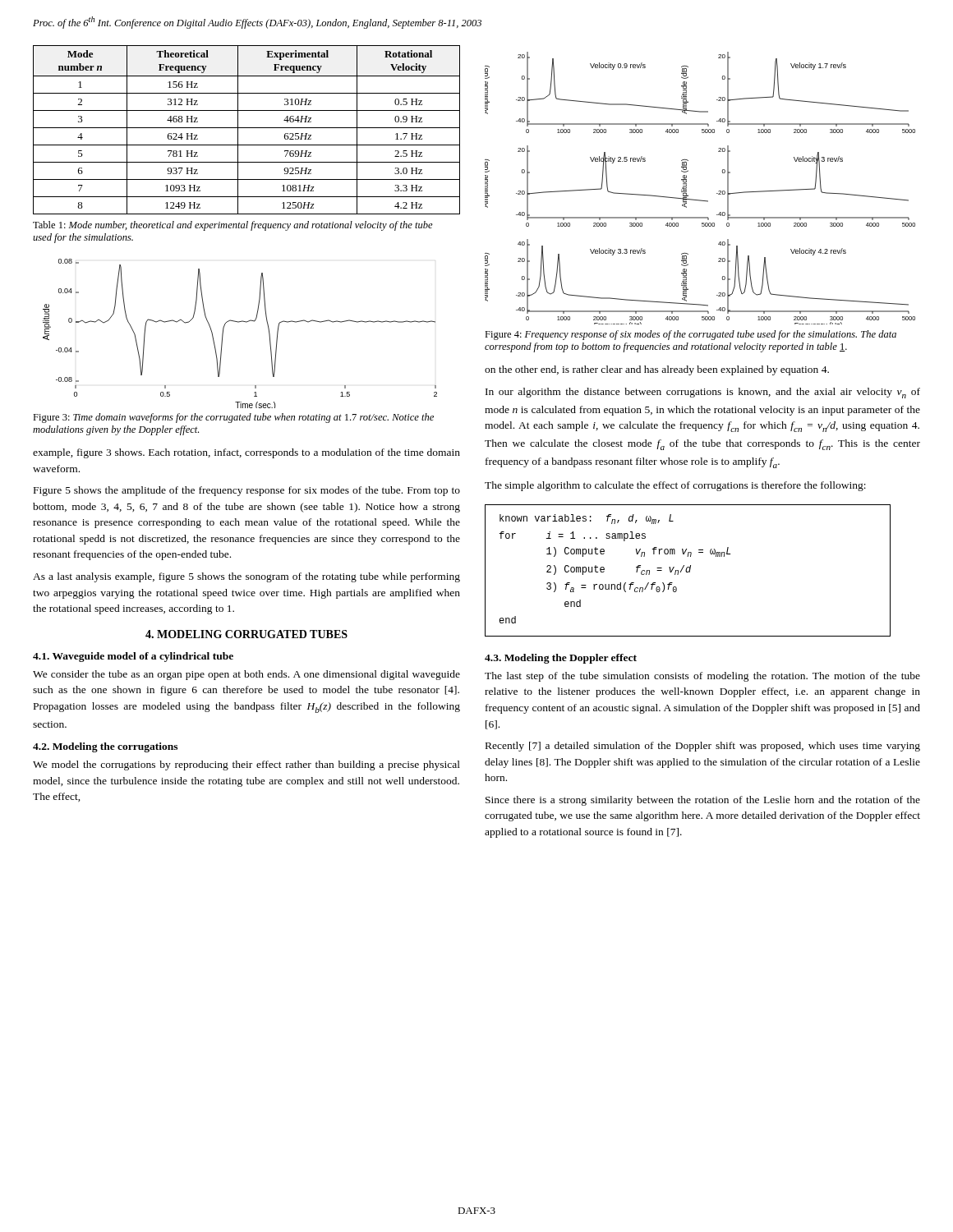953x1232 pixels.
Task: Select the region starting "We model the corrugations by reproducing their effect"
Action: (x=246, y=781)
